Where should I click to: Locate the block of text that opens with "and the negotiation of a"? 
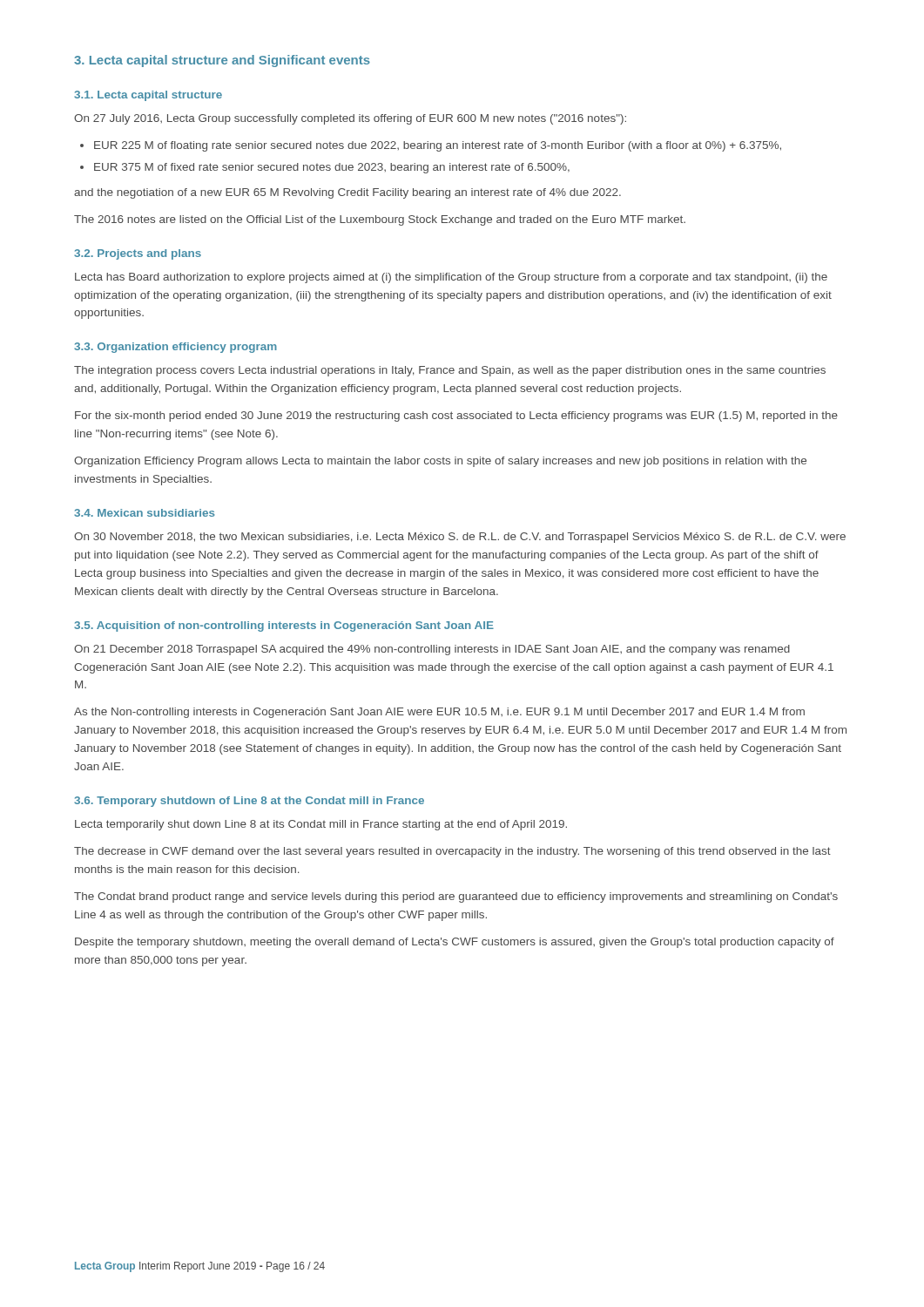[x=348, y=192]
